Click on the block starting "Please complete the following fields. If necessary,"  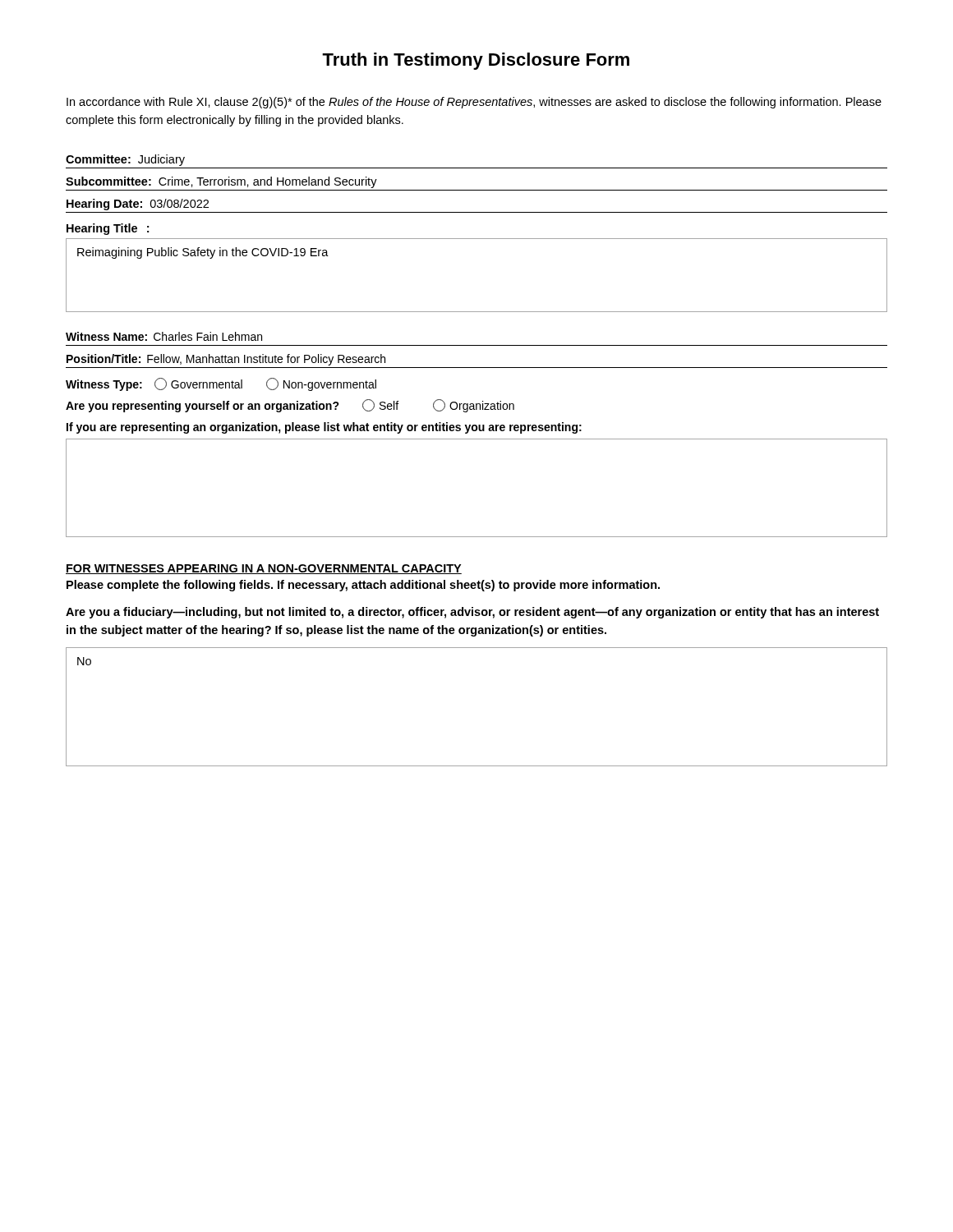pos(363,584)
